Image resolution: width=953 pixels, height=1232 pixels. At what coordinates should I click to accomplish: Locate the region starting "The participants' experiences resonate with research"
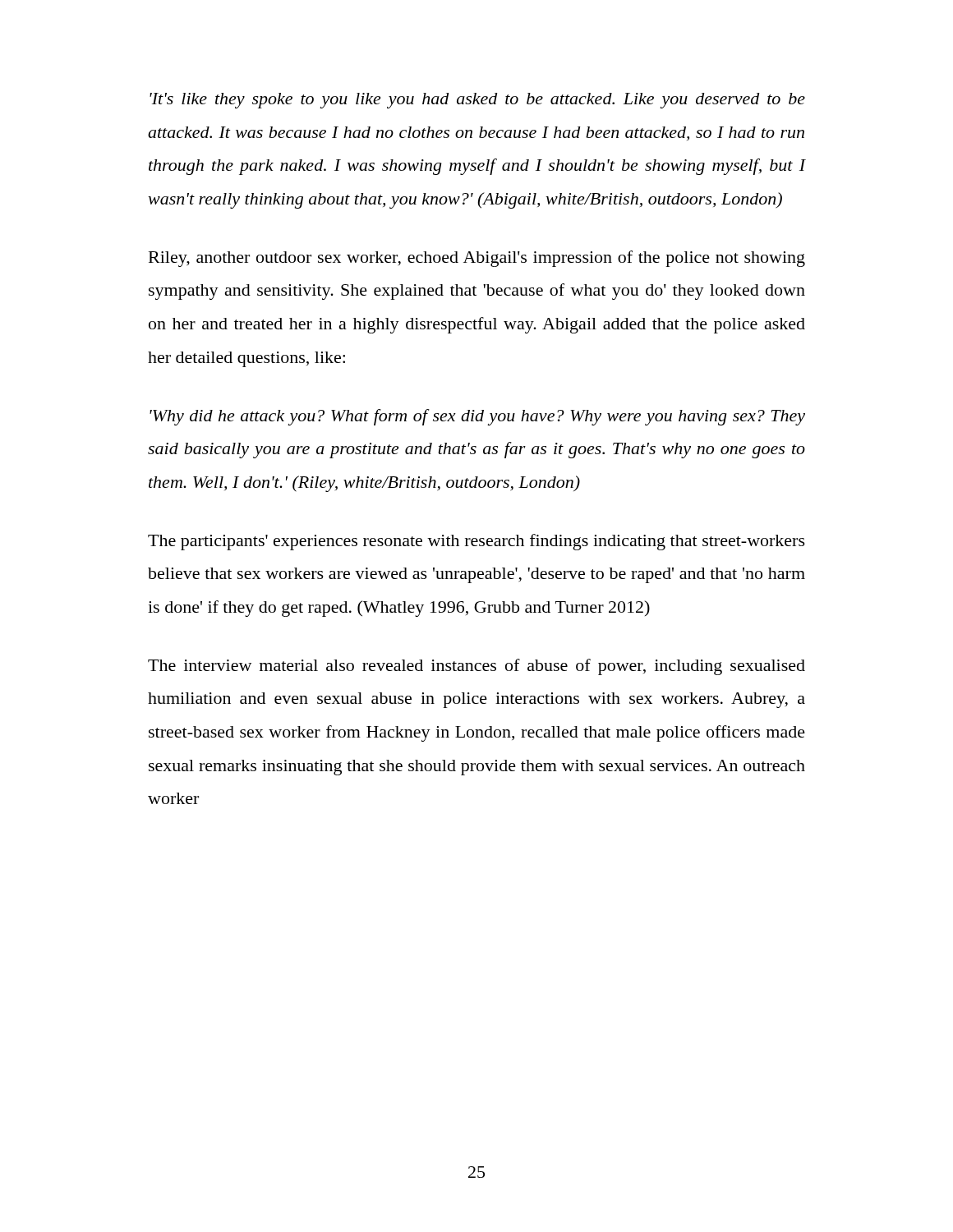(x=476, y=573)
